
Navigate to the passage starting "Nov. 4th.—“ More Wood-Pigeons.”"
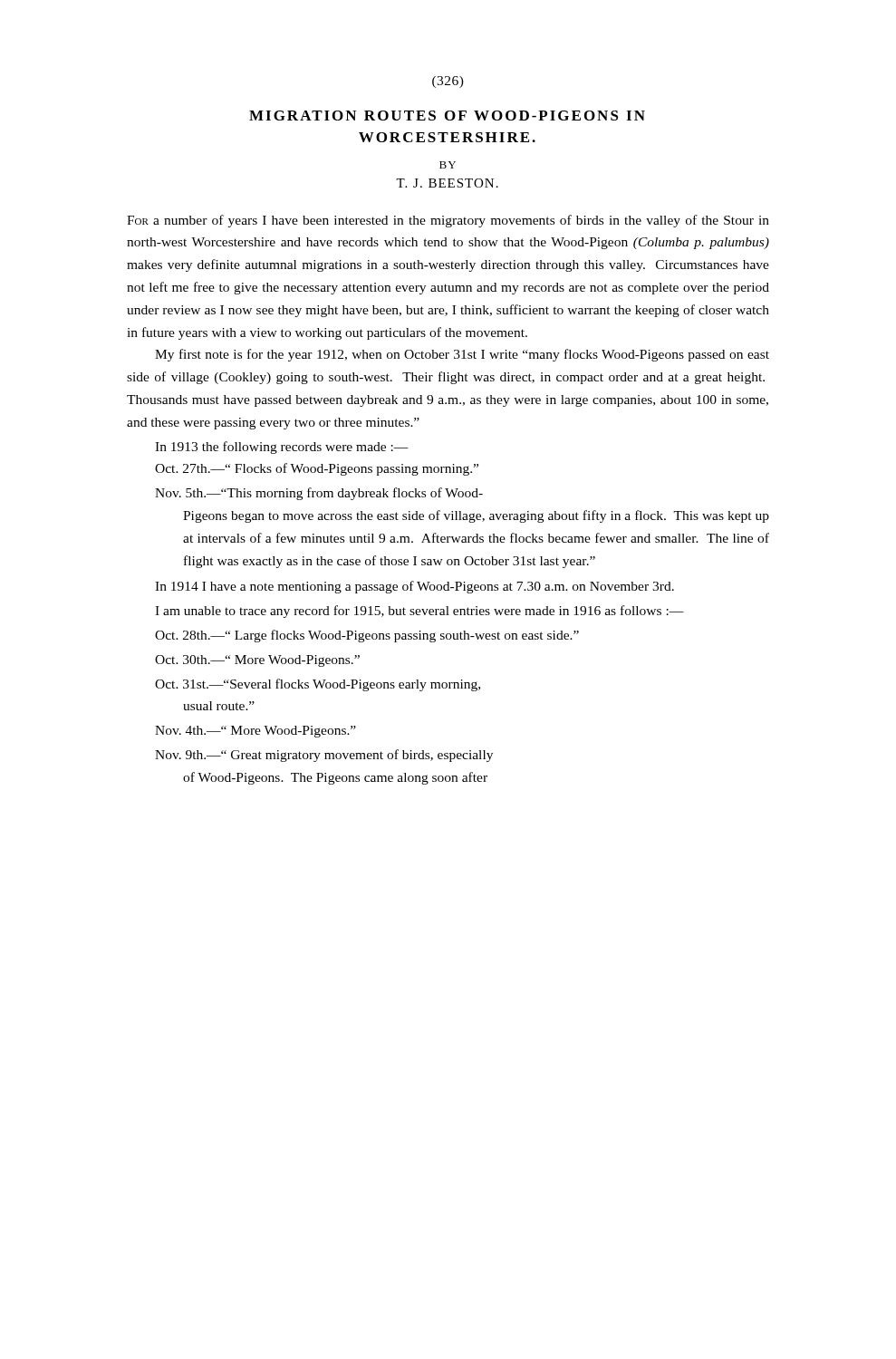click(x=256, y=730)
